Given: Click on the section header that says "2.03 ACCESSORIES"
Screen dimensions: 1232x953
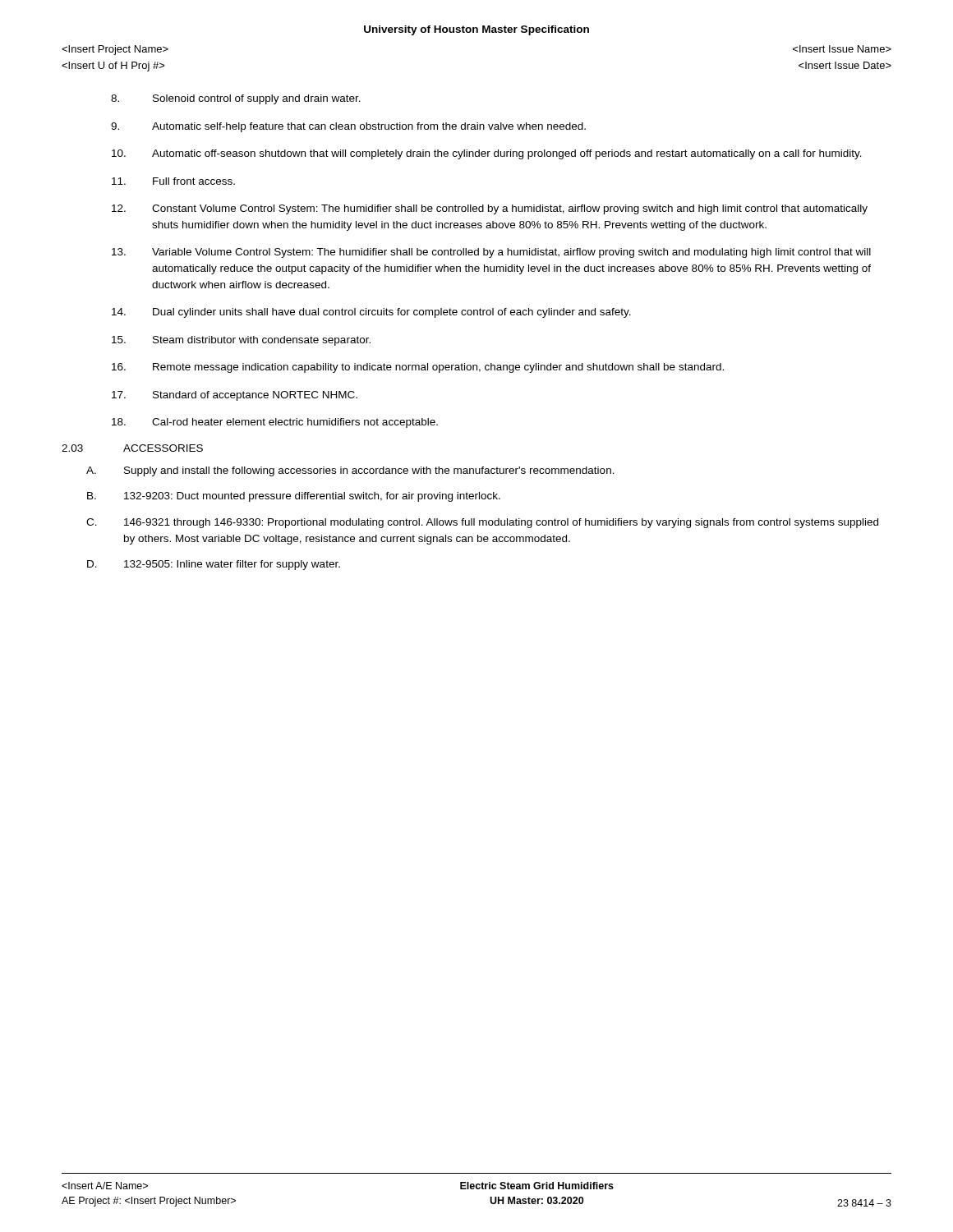Looking at the screenshot, I should click(x=133, y=448).
